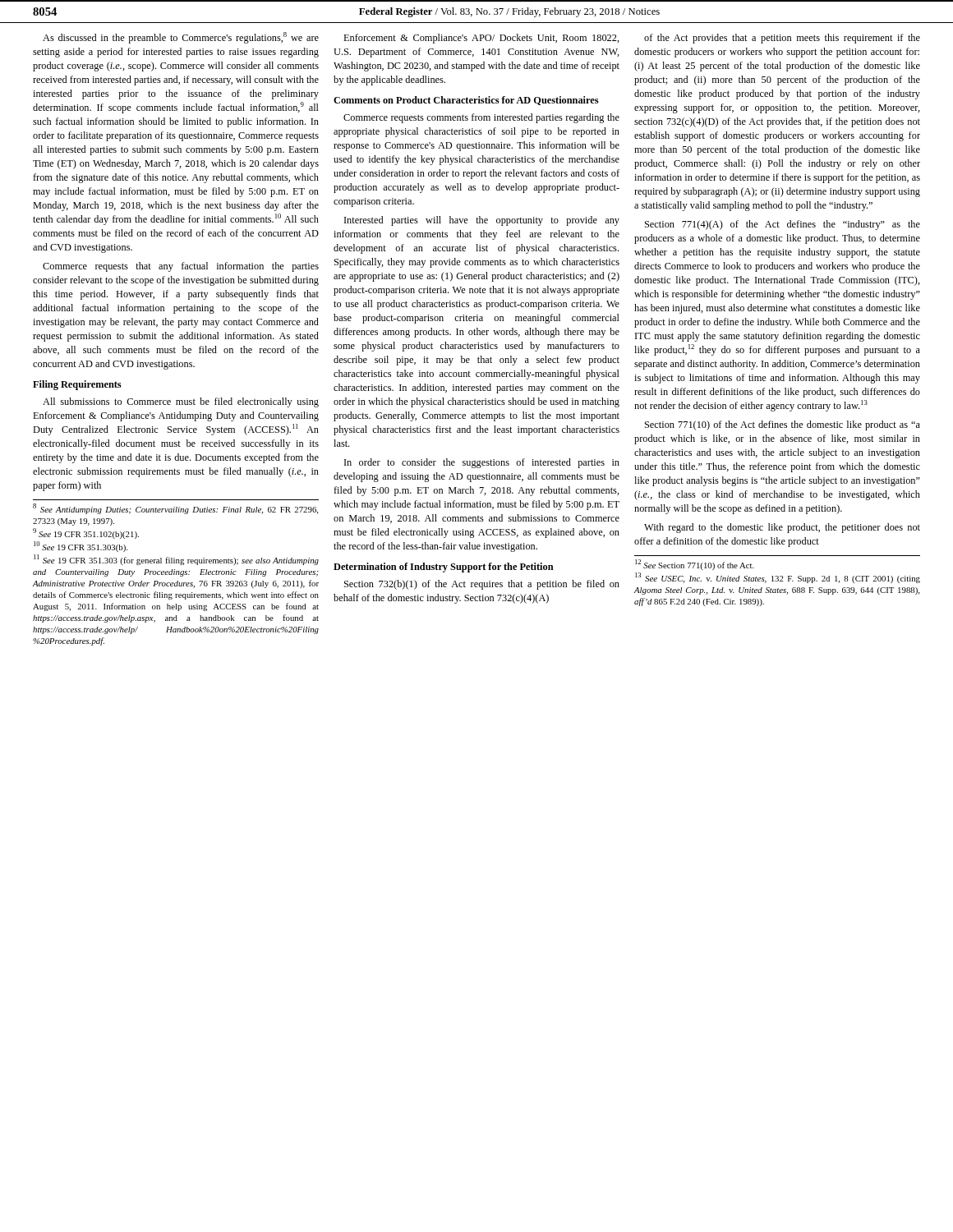The width and height of the screenshot is (953, 1232).
Task: Find the text block that says "Section 732(b)(1) of the Act requires that"
Action: click(x=476, y=591)
